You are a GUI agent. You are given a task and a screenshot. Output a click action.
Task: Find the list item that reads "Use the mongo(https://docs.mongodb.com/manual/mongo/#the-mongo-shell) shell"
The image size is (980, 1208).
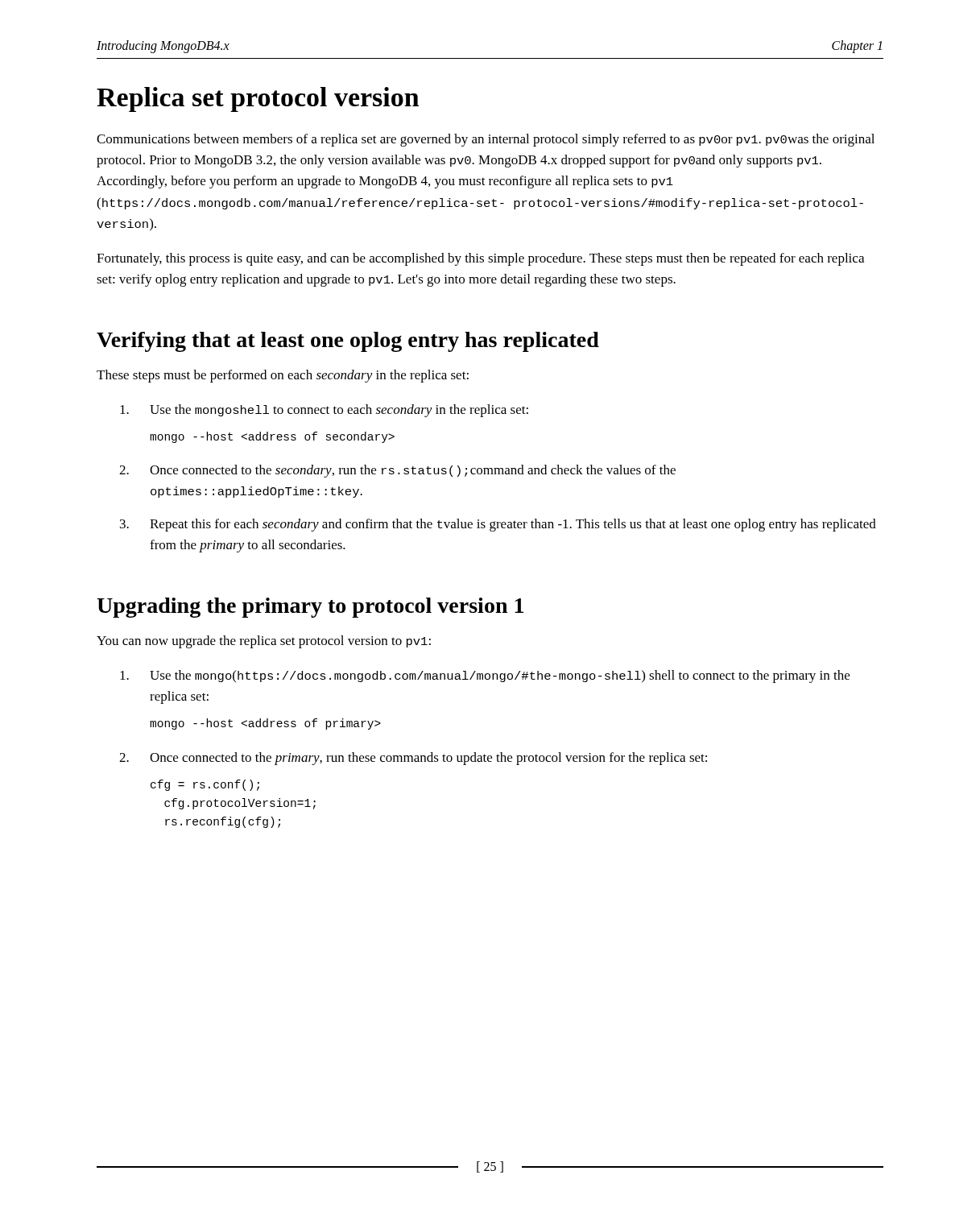click(485, 676)
